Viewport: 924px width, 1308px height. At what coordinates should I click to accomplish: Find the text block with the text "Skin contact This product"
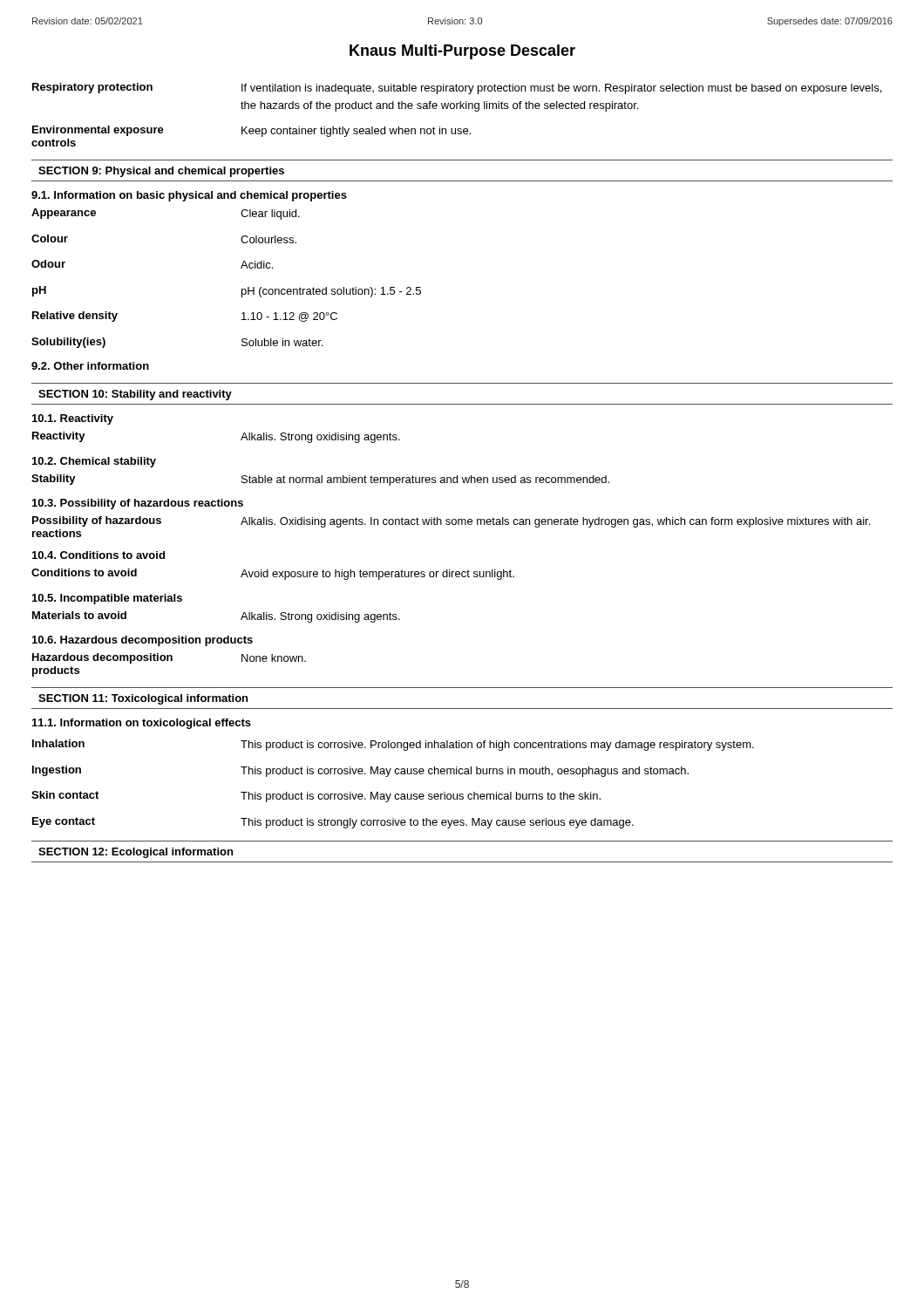(x=462, y=796)
